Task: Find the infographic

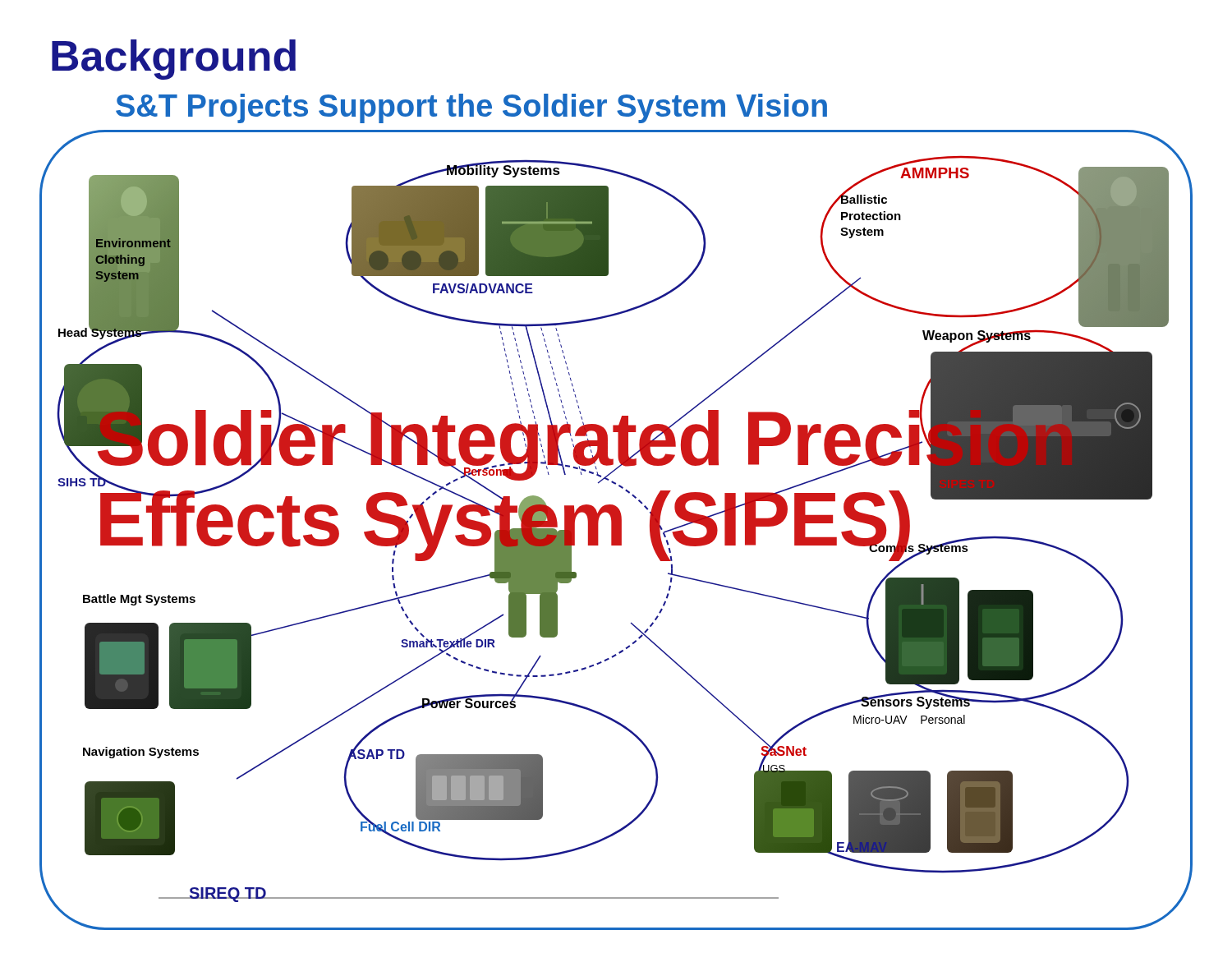Action: click(x=616, y=530)
